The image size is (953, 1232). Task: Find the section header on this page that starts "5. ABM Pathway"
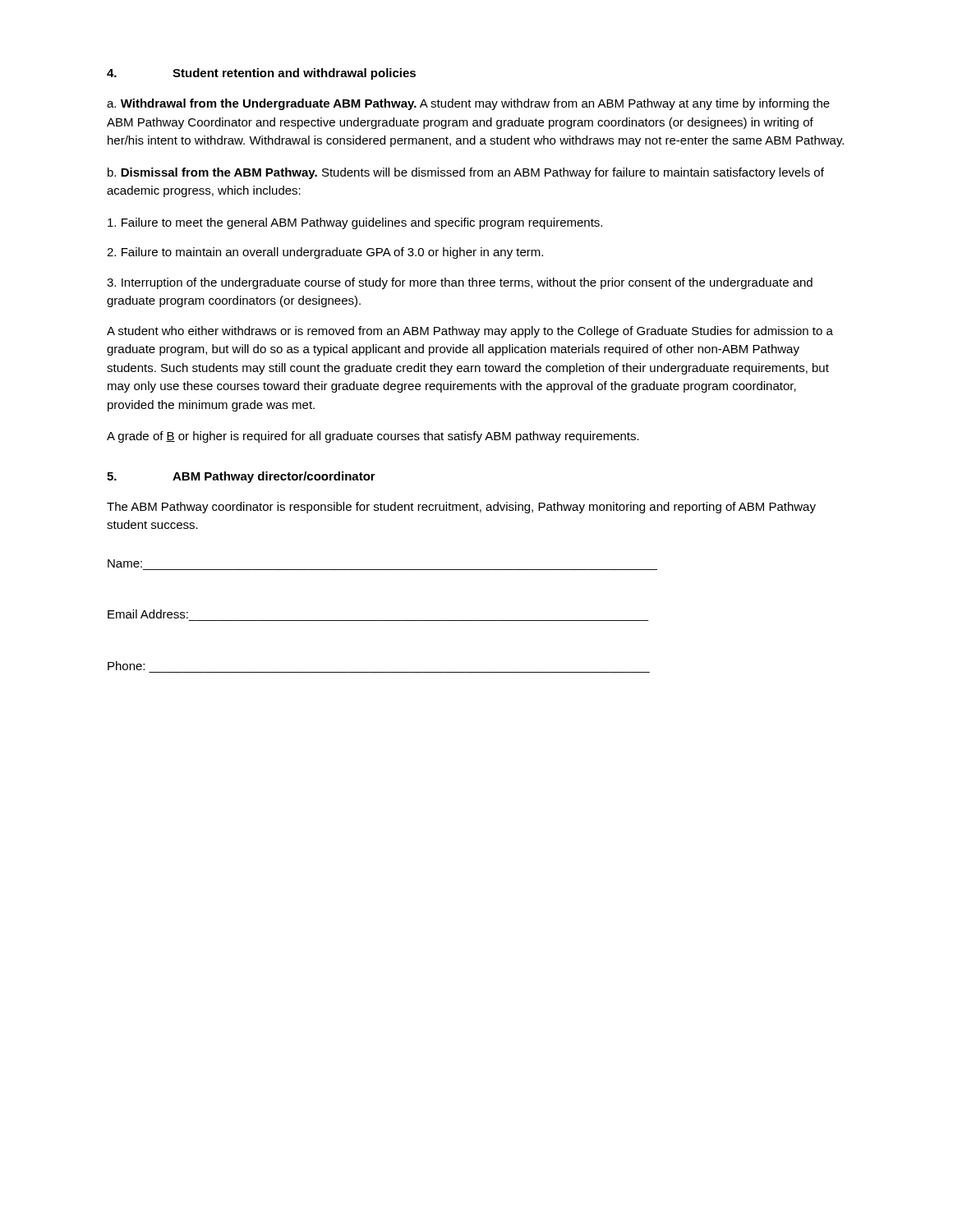click(241, 476)
